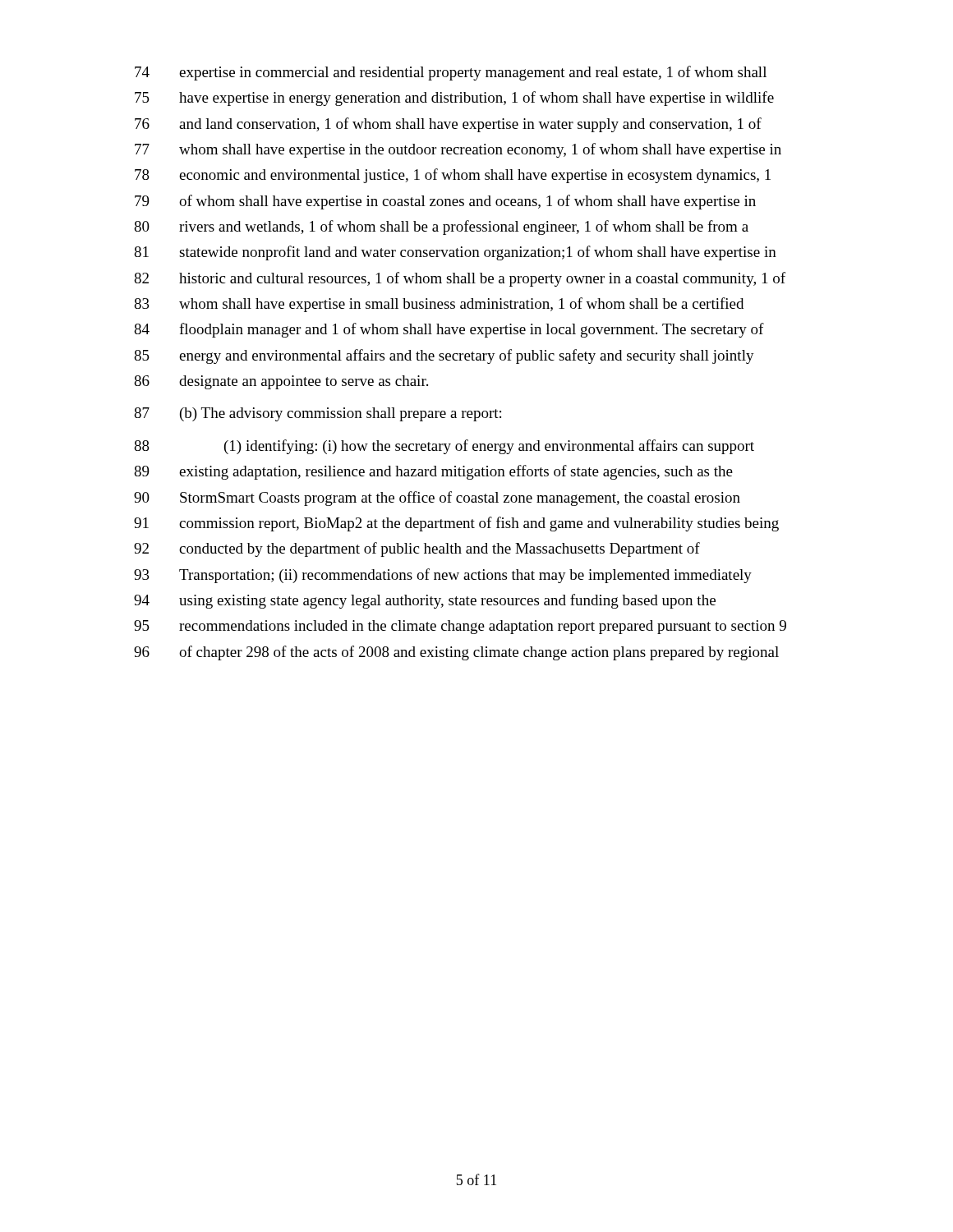The height and width of the screenshot is (1232, 953).
Task: Find the text starting "94 using existing state agency legal authority,"
Action: (x=476, y=600)
